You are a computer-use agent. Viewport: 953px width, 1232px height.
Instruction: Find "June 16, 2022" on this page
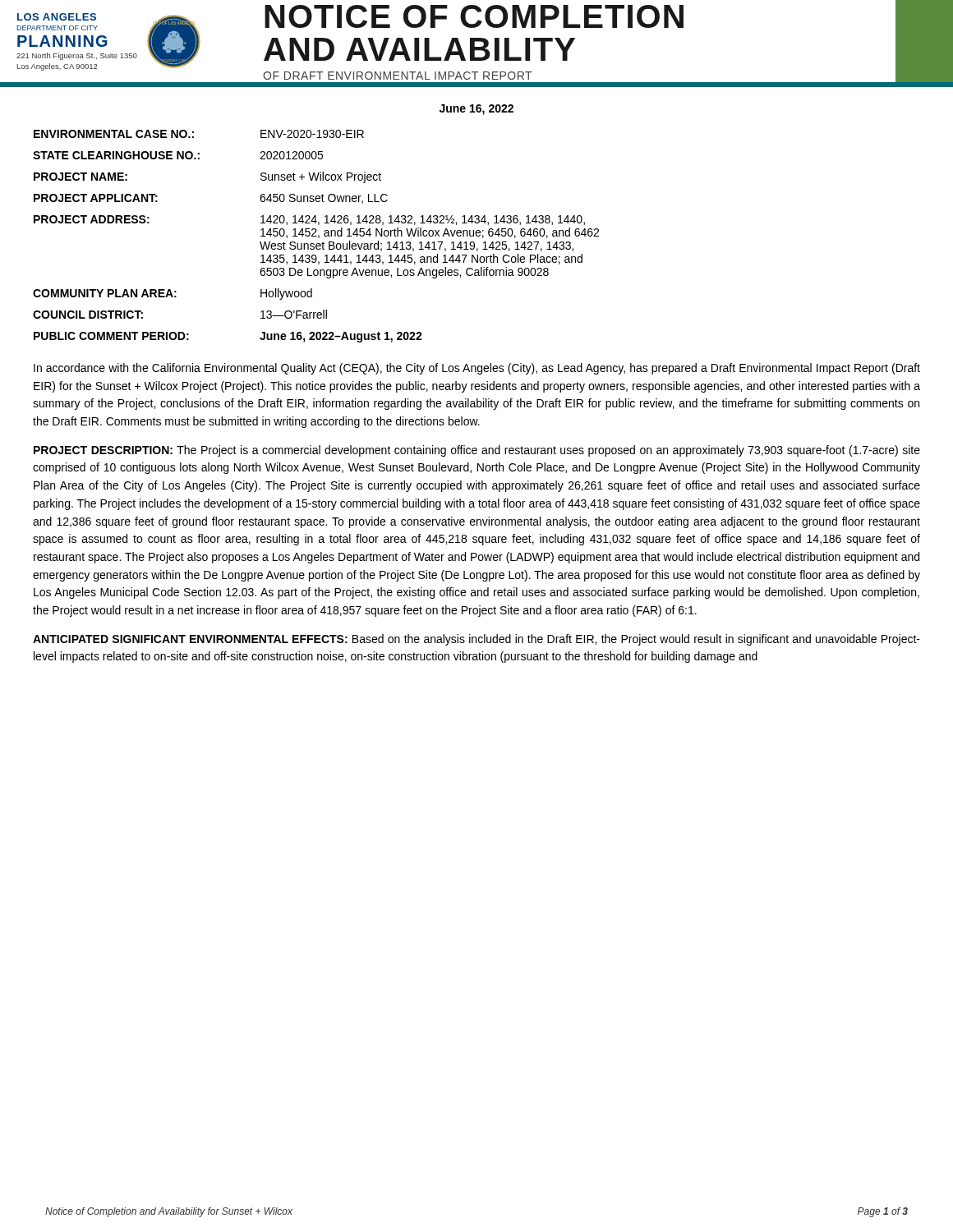point(476,108)
